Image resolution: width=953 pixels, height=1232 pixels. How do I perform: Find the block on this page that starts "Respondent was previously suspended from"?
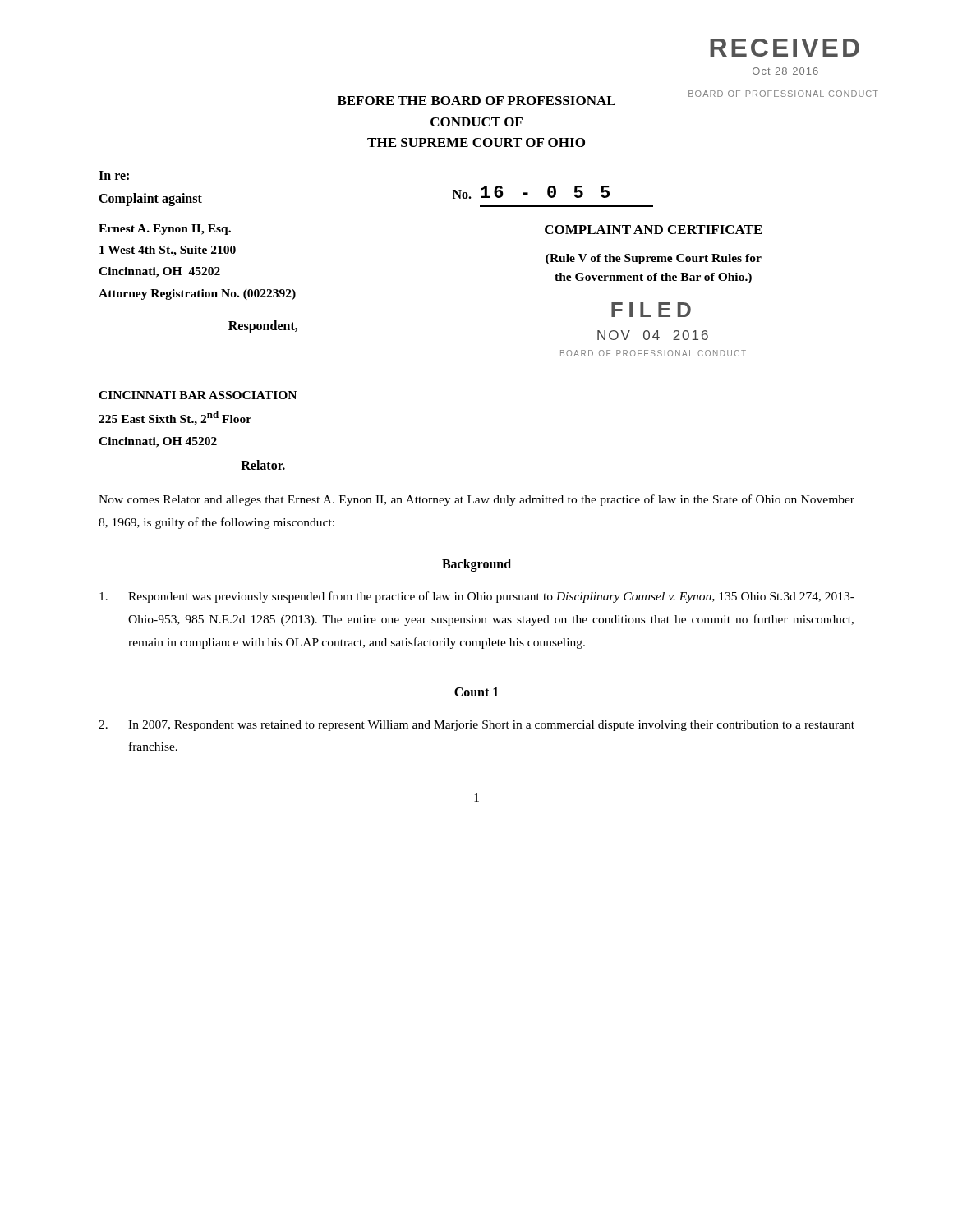point(476,623)
